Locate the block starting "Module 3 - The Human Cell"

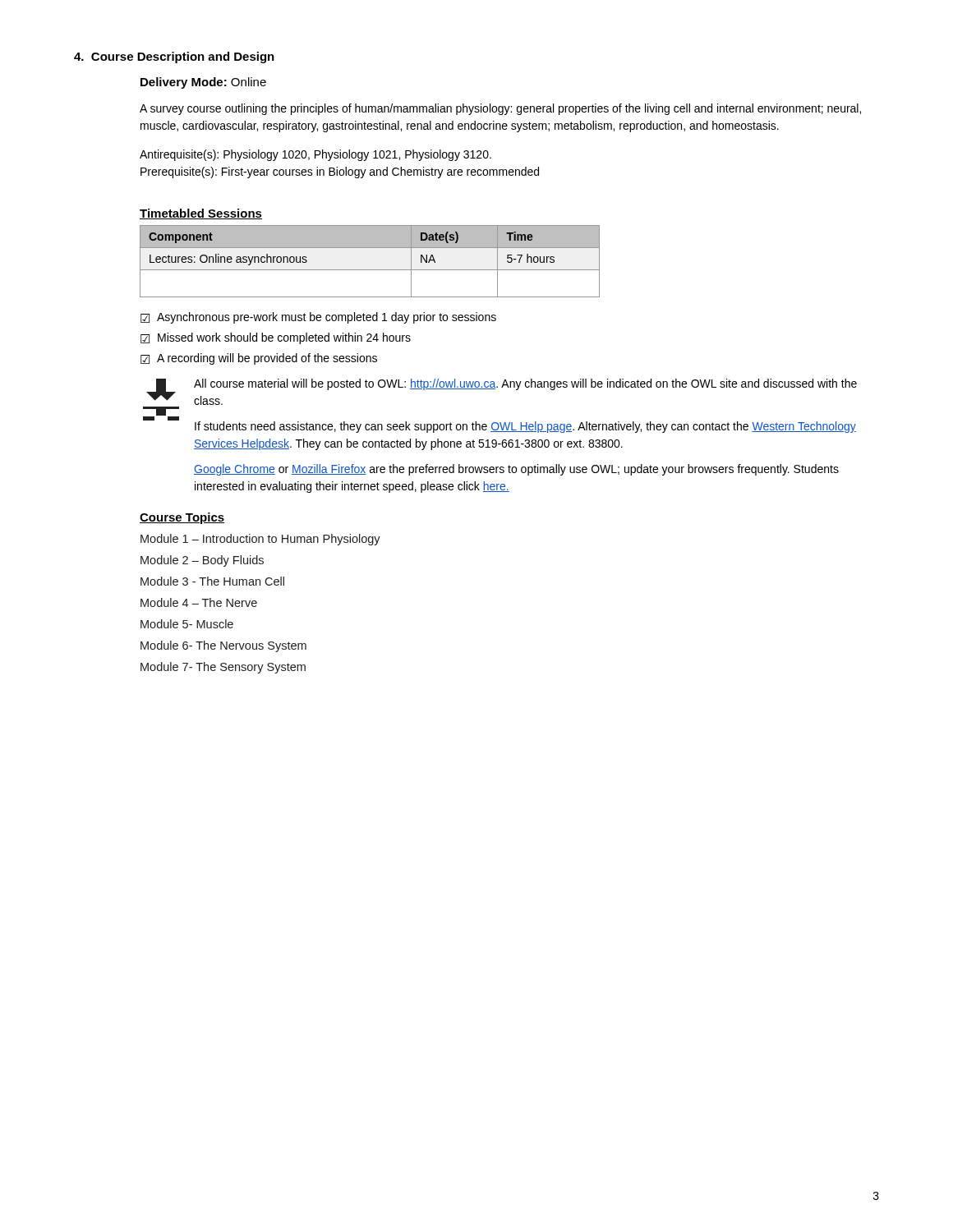coord(212,582)
